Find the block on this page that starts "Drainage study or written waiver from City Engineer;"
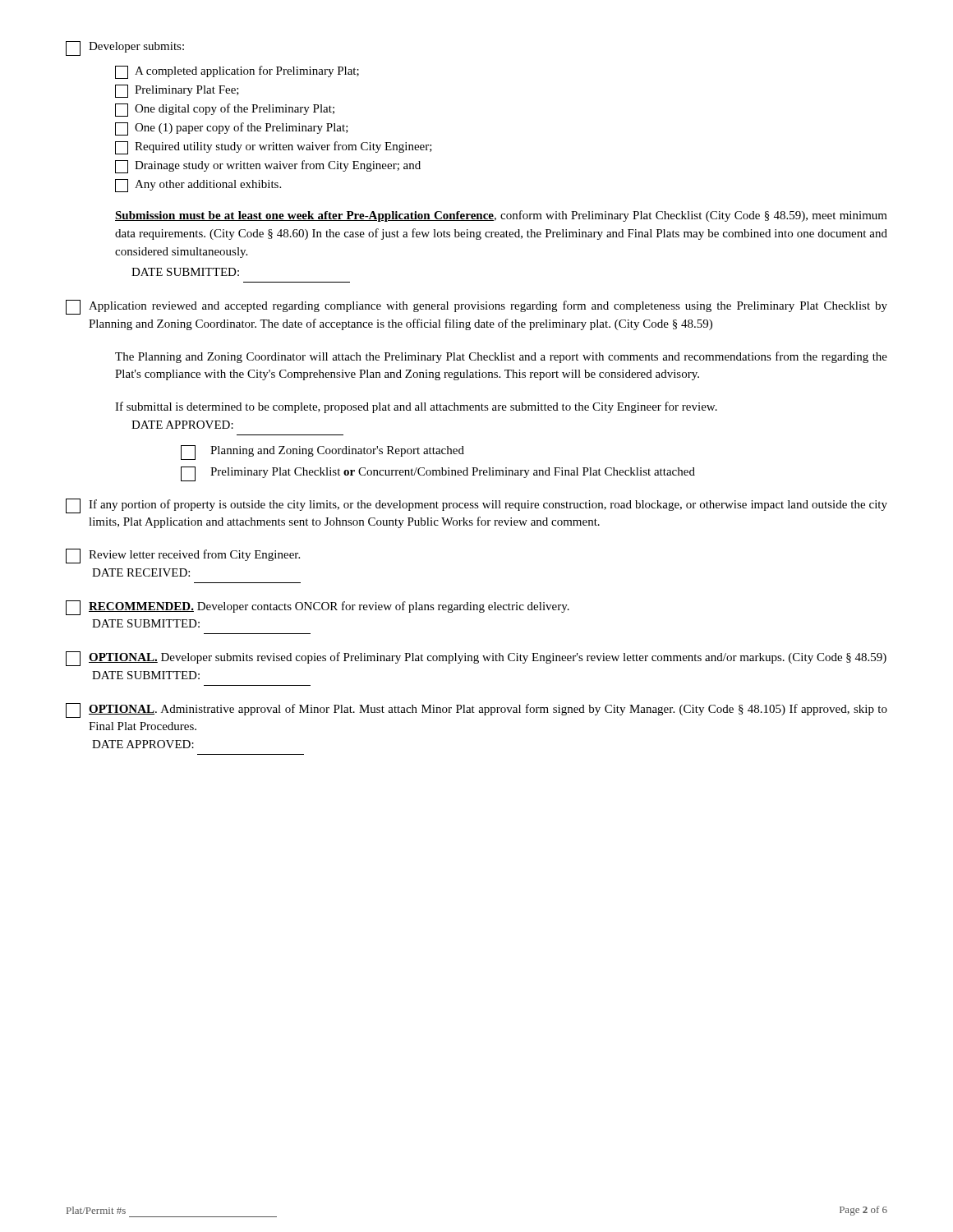953x1232 pixels. pyautogui.click(x=268, y=166)
